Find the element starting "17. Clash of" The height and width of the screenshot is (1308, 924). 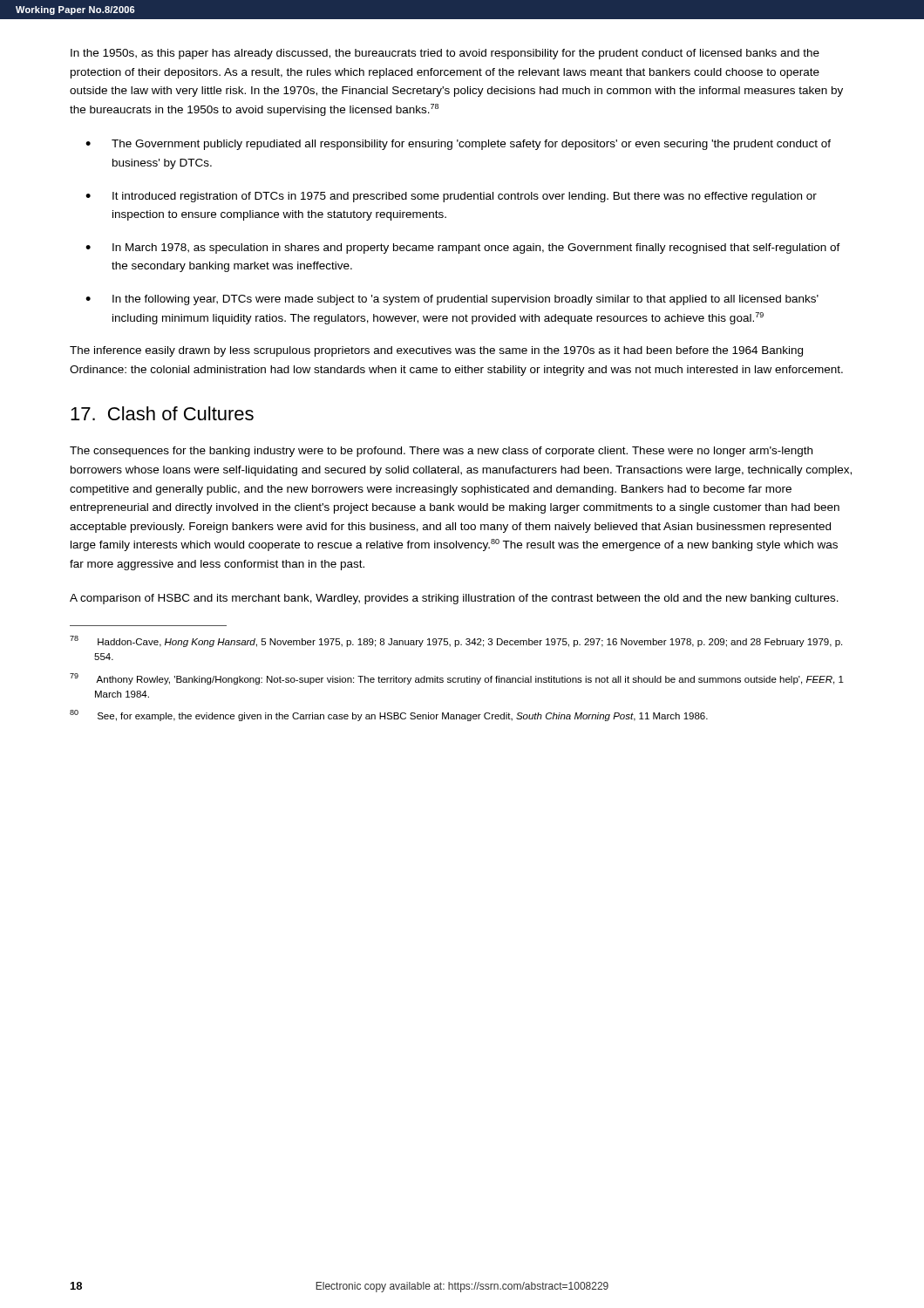pos(162,414)
